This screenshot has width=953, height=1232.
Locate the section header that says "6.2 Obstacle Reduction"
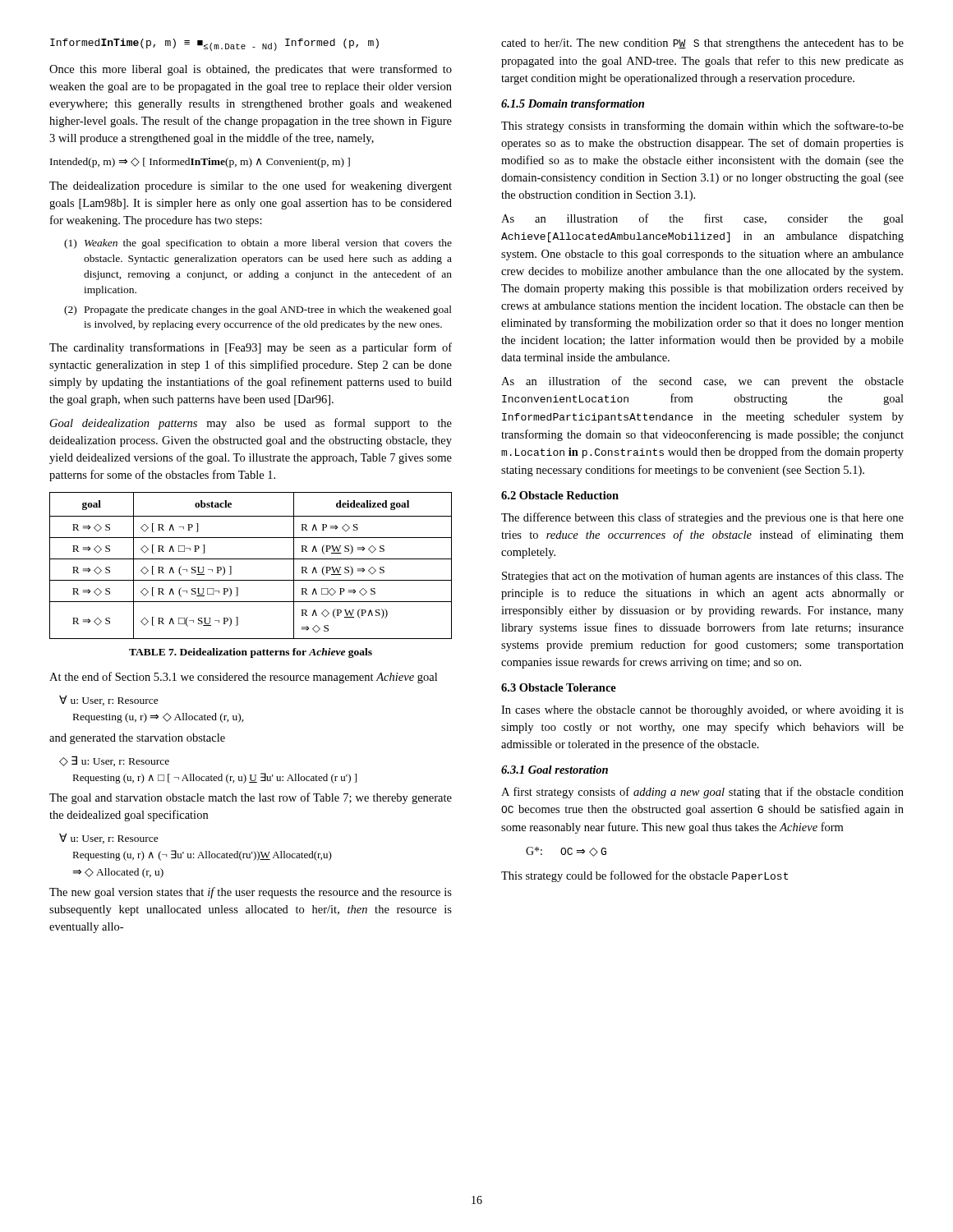coord(560,495)
